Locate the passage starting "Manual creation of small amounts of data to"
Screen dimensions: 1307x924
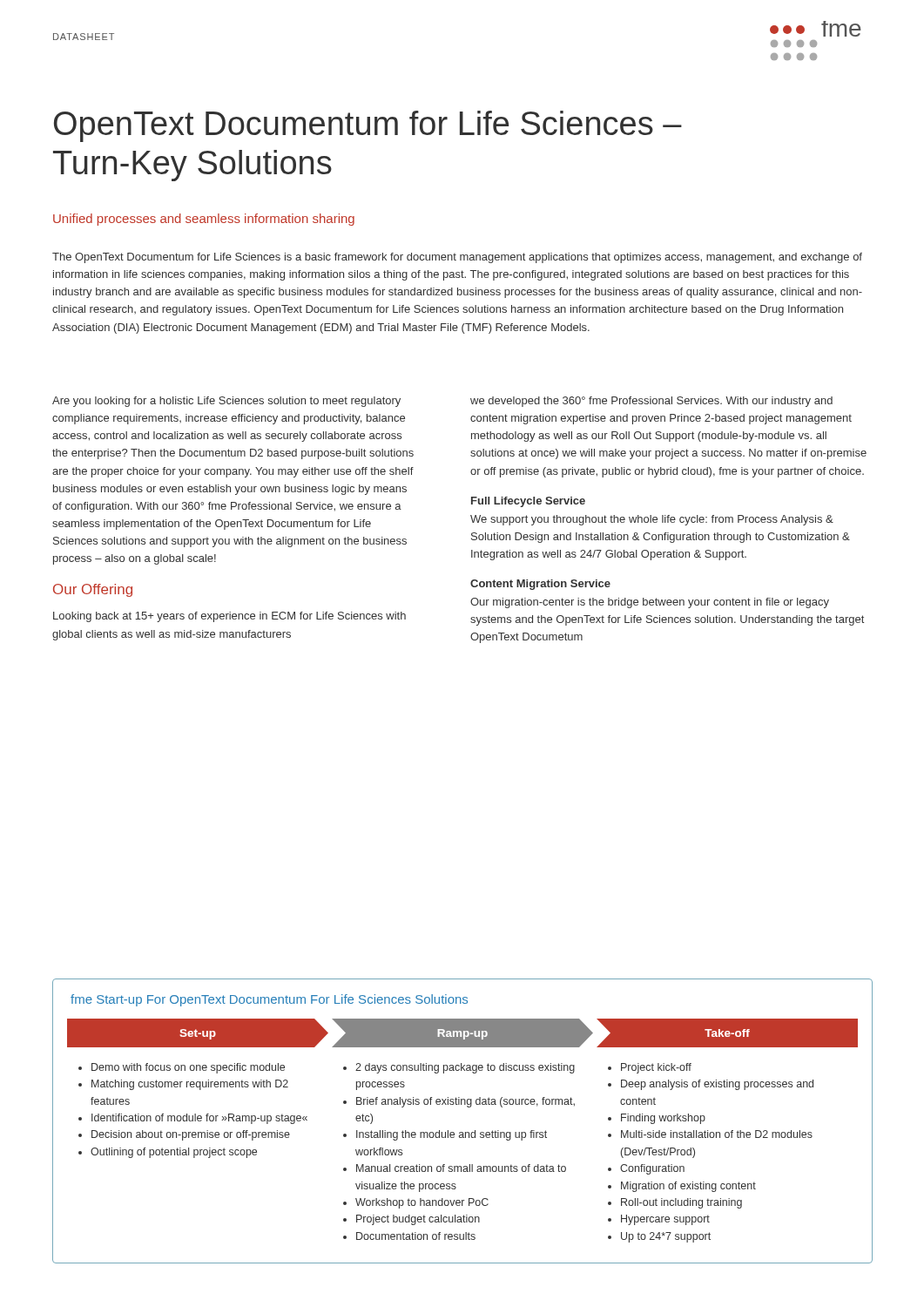click(x=461, y=1177)
